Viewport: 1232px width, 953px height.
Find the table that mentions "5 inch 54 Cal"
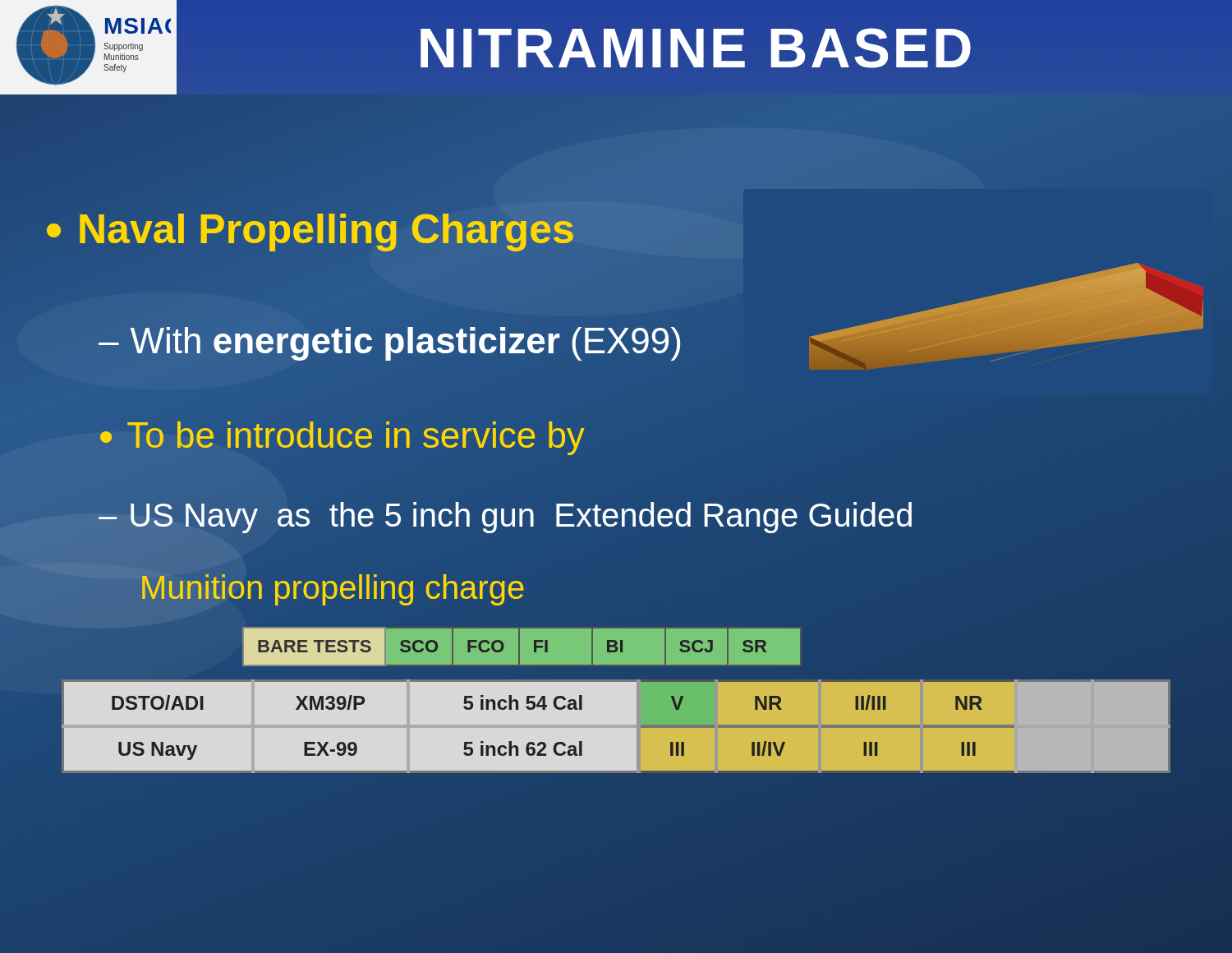616,726
